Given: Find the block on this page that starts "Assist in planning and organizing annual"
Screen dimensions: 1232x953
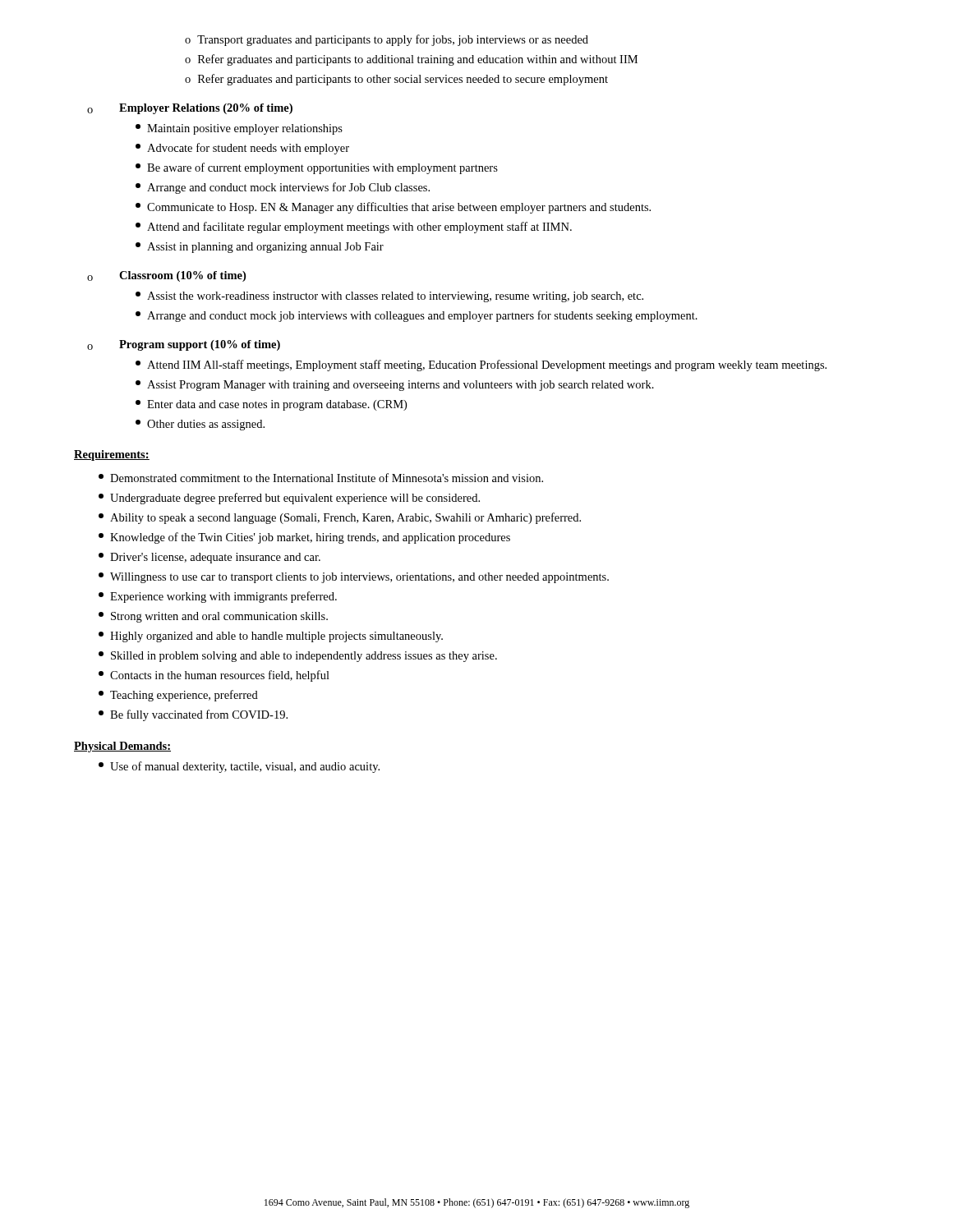Looking at the screenshot, I should click(x=259, y=247).
